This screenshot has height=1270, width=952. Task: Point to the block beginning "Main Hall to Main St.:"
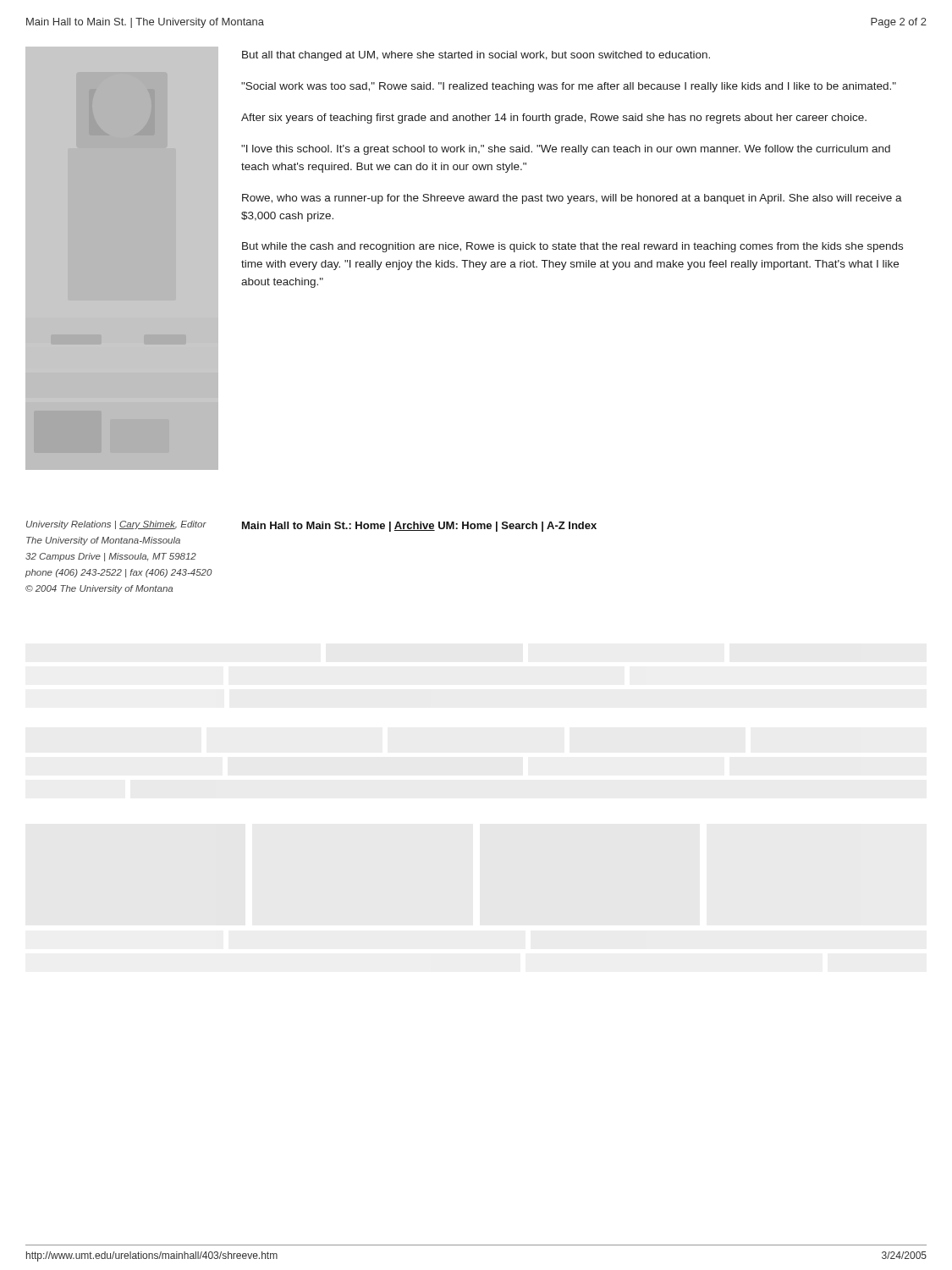tap(419, 525)
